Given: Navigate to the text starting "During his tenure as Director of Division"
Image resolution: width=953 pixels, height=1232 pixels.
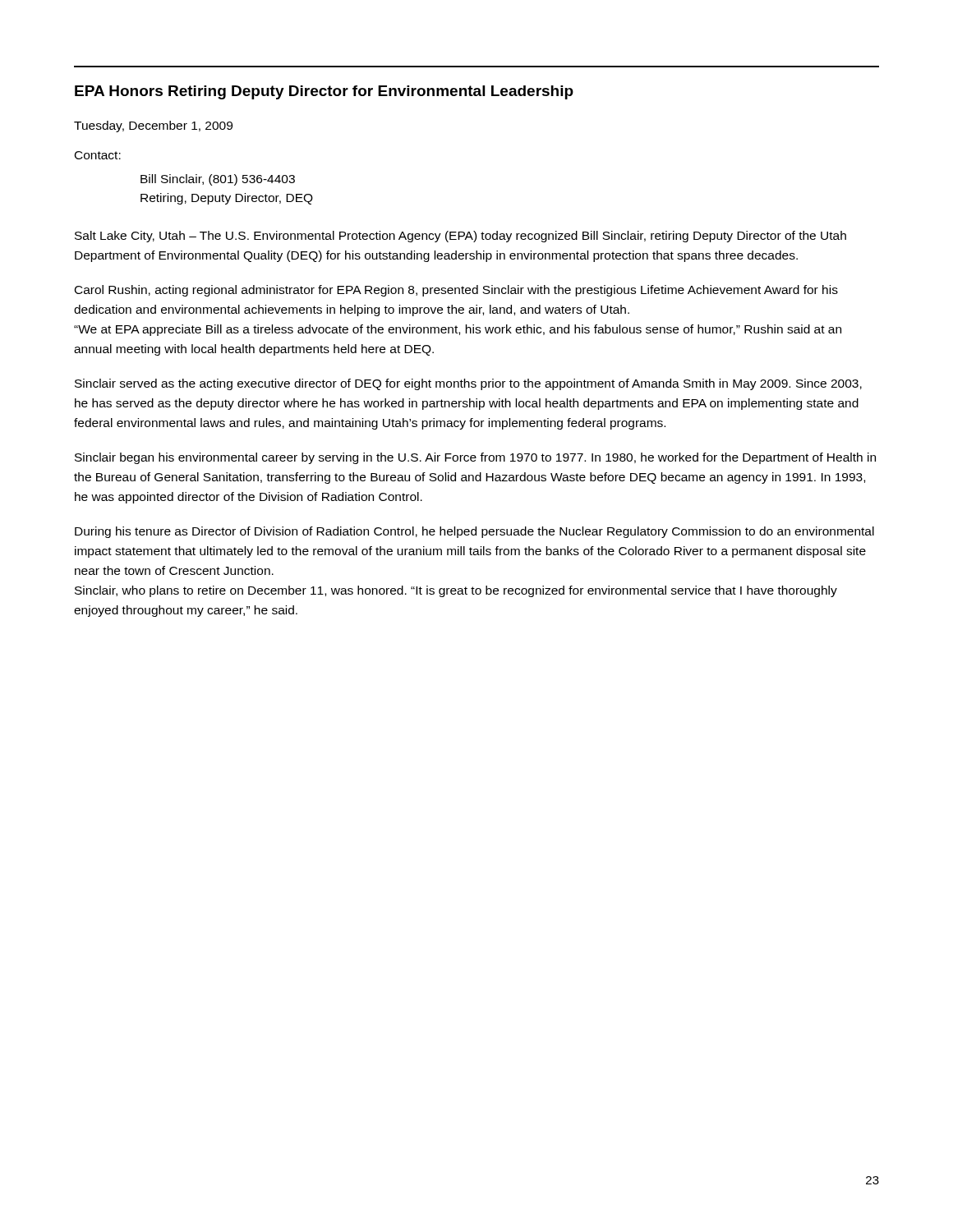Looking at the screenshot, I should (x=474, y=532).
